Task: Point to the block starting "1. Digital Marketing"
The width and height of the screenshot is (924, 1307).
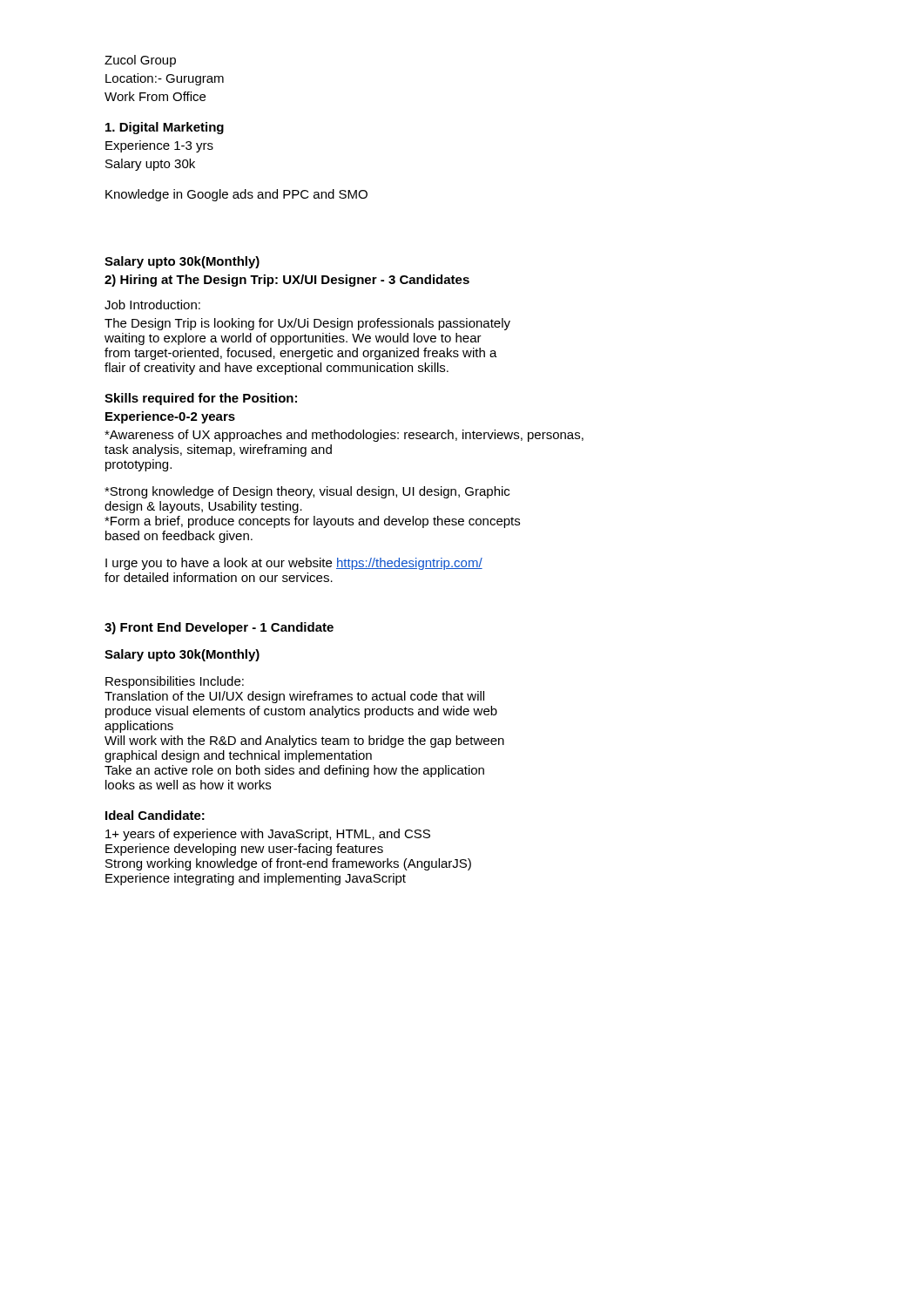Action: pos(165,128)
